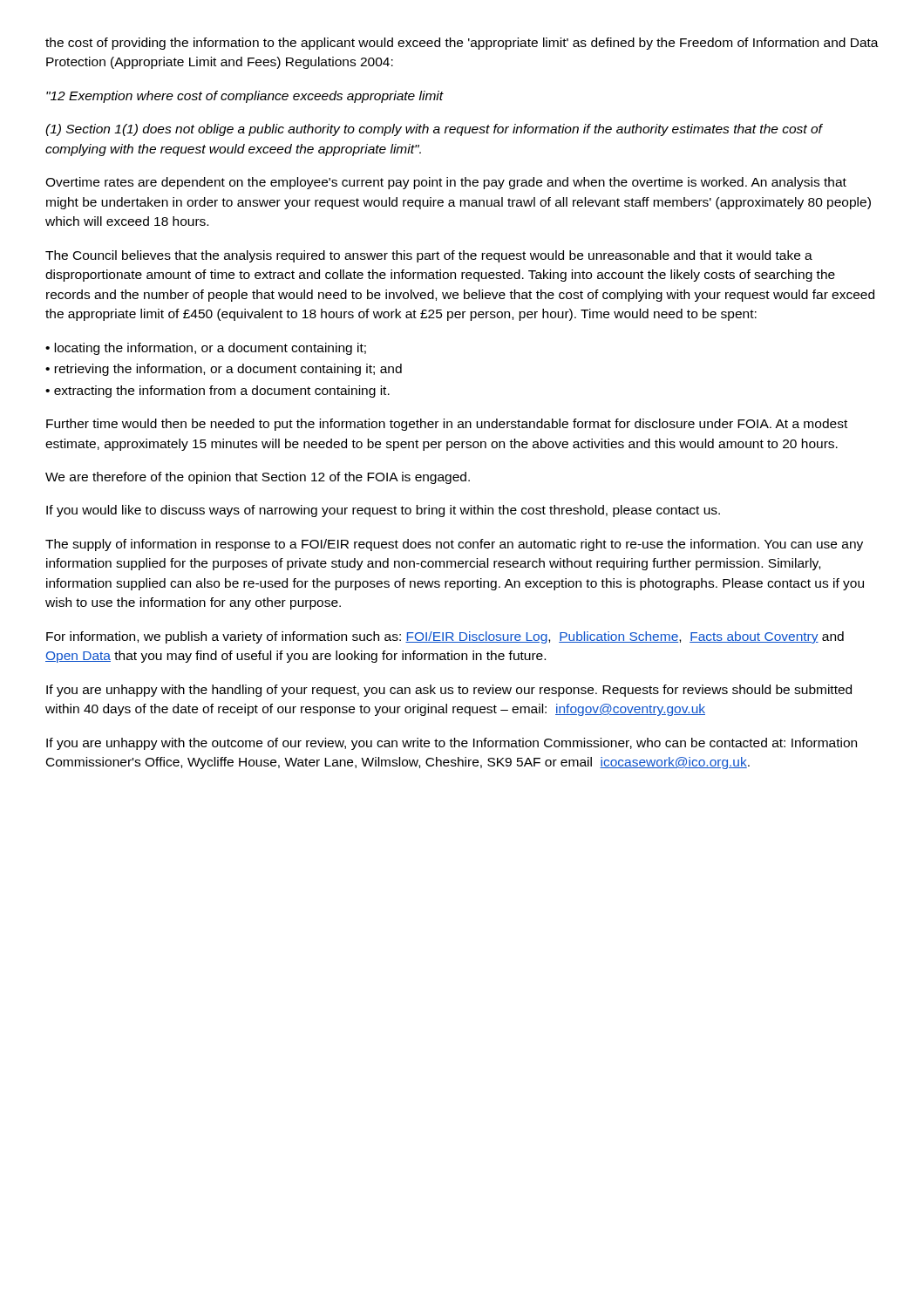The width and height of the screenshot is (924, 1308).
Task: Locate the list item containing "• retrieving the"
Action: (x=224, y=369)
